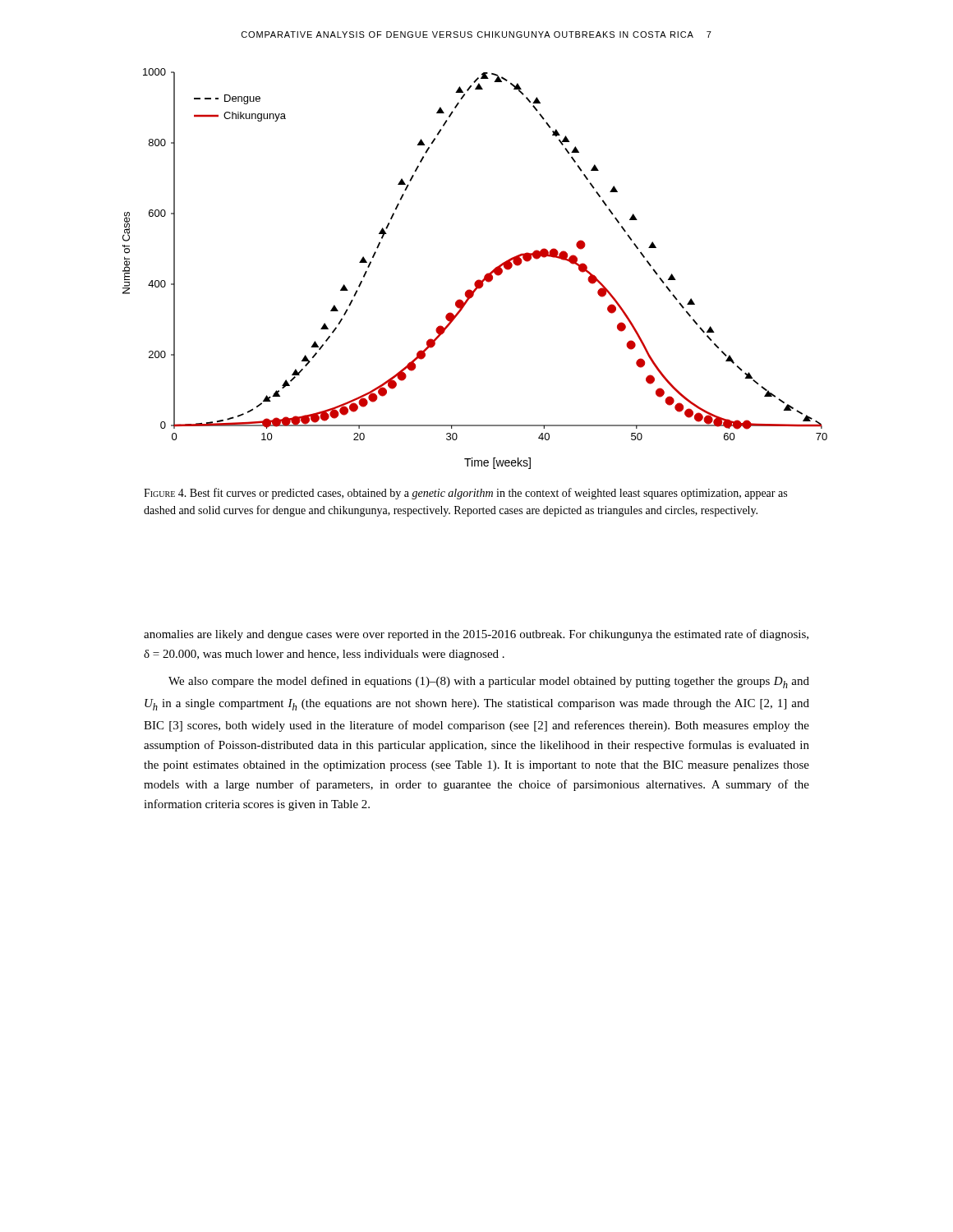
Task: Click on the scatter plot
Action: click(476, 267)
